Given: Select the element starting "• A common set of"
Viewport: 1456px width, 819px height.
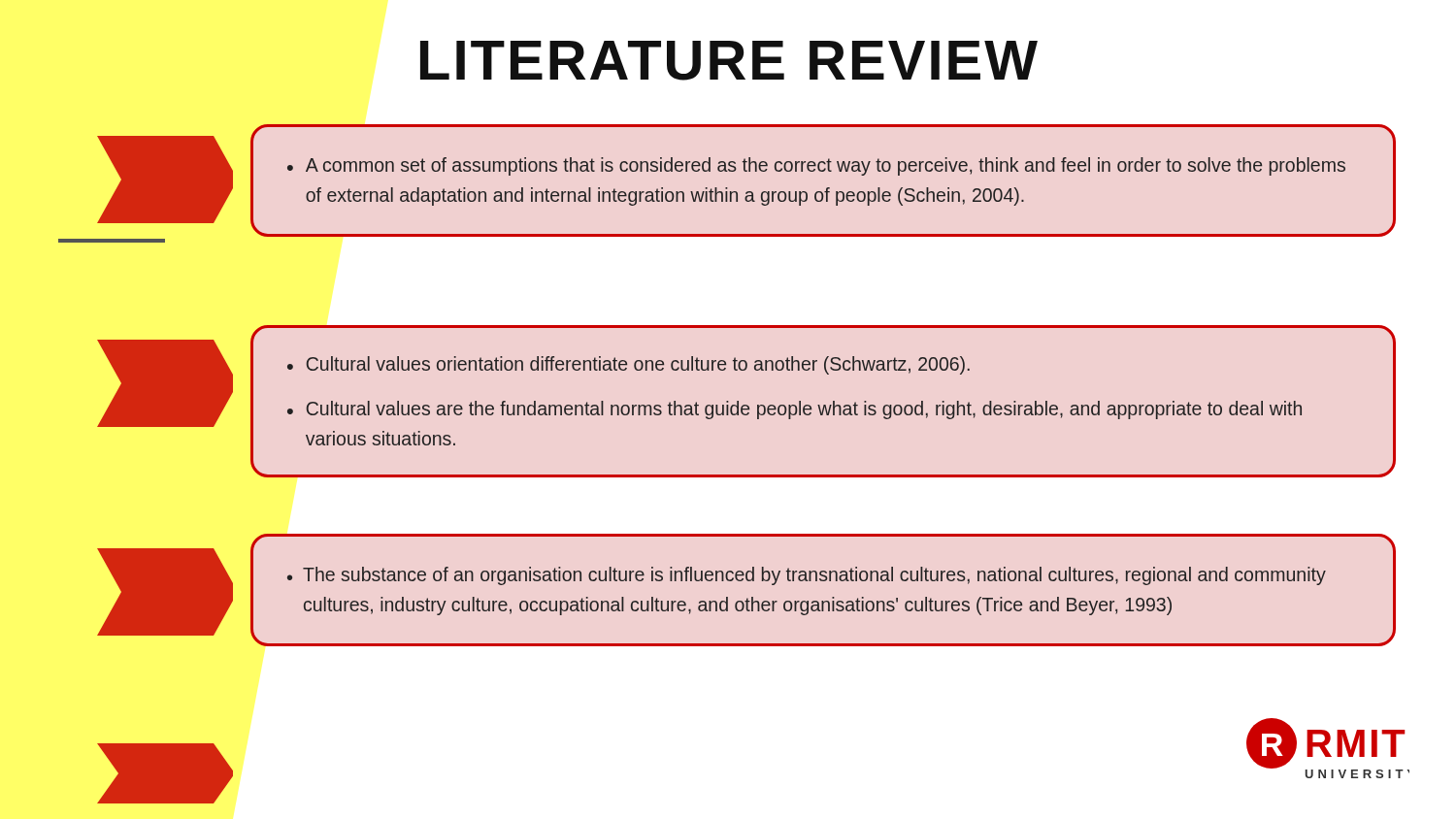Looking at the screenshot, I should (823, 180).
